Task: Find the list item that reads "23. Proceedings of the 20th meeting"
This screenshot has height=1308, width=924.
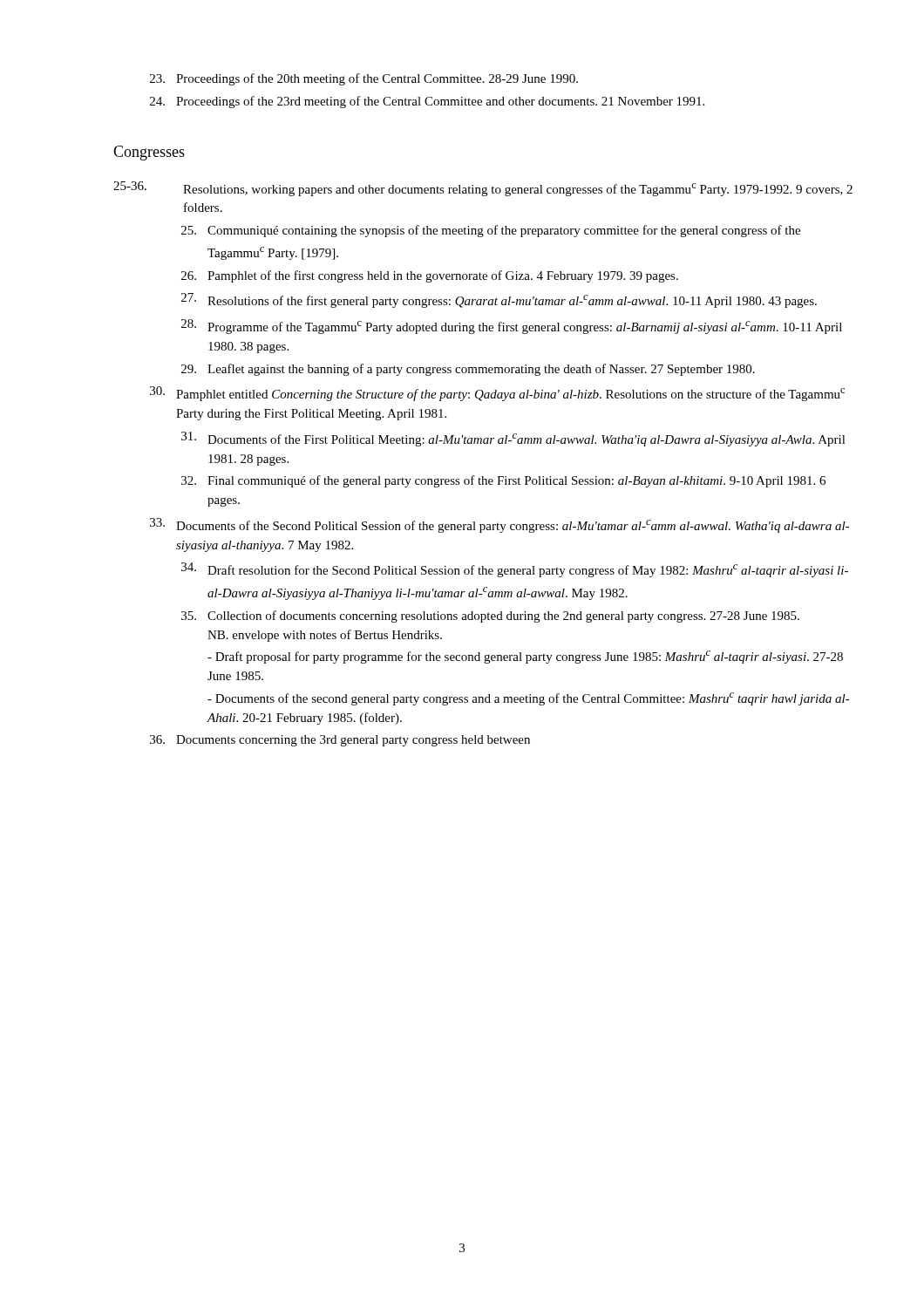Action: point(484,79)
